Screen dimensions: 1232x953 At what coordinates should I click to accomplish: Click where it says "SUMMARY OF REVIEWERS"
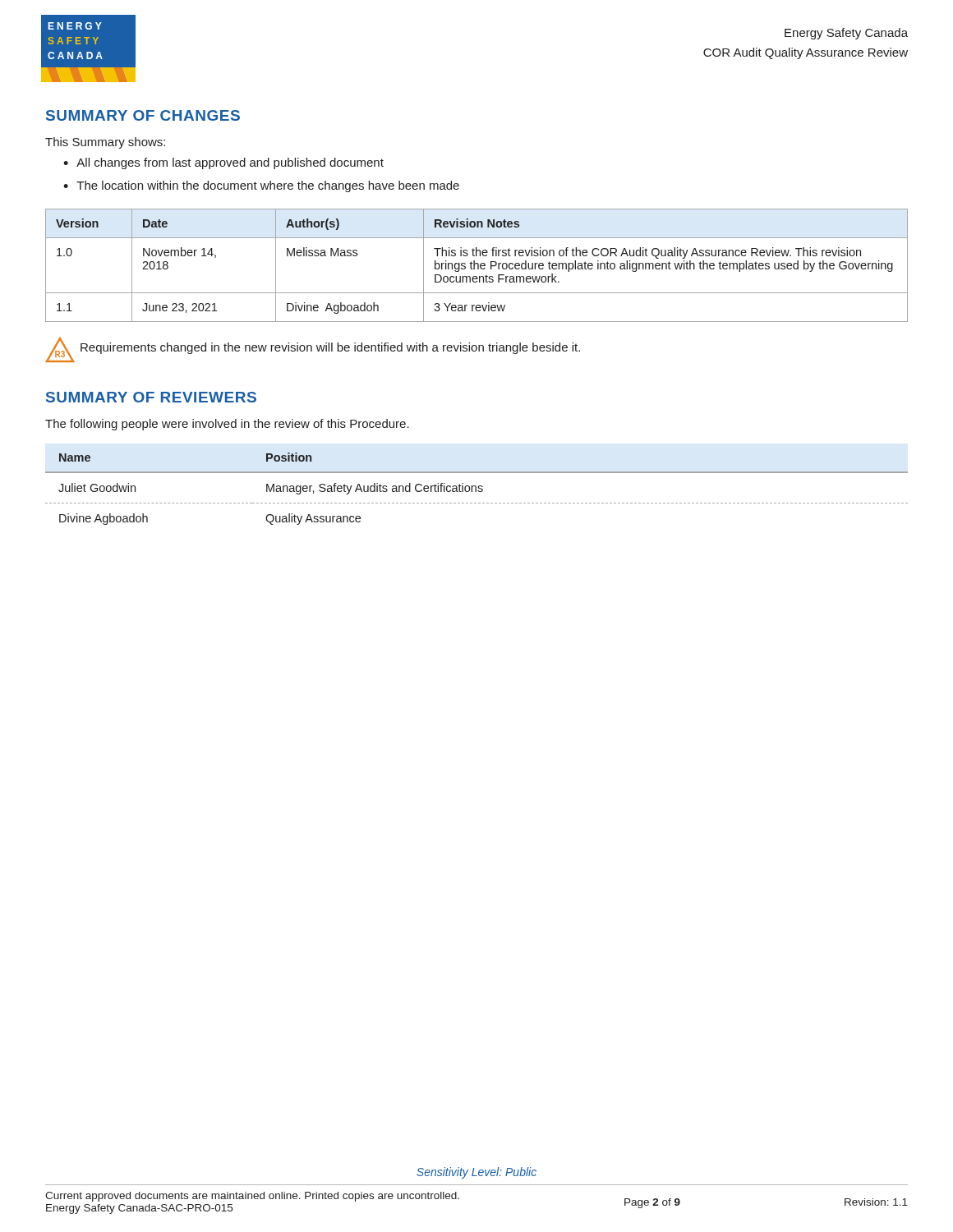pyautogui.click(x=151, y=397)
